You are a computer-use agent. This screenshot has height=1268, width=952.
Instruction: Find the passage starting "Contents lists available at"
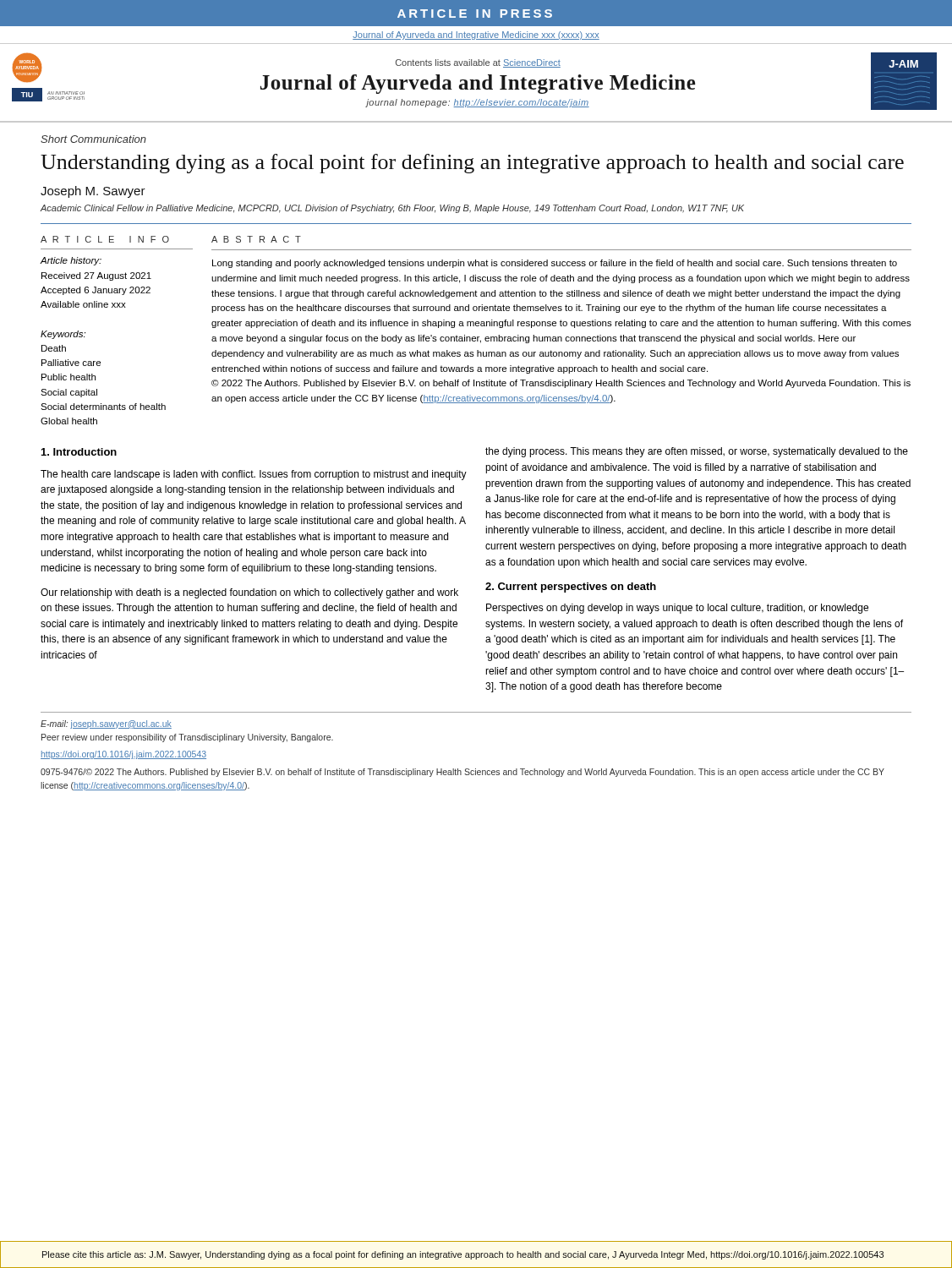478,63
